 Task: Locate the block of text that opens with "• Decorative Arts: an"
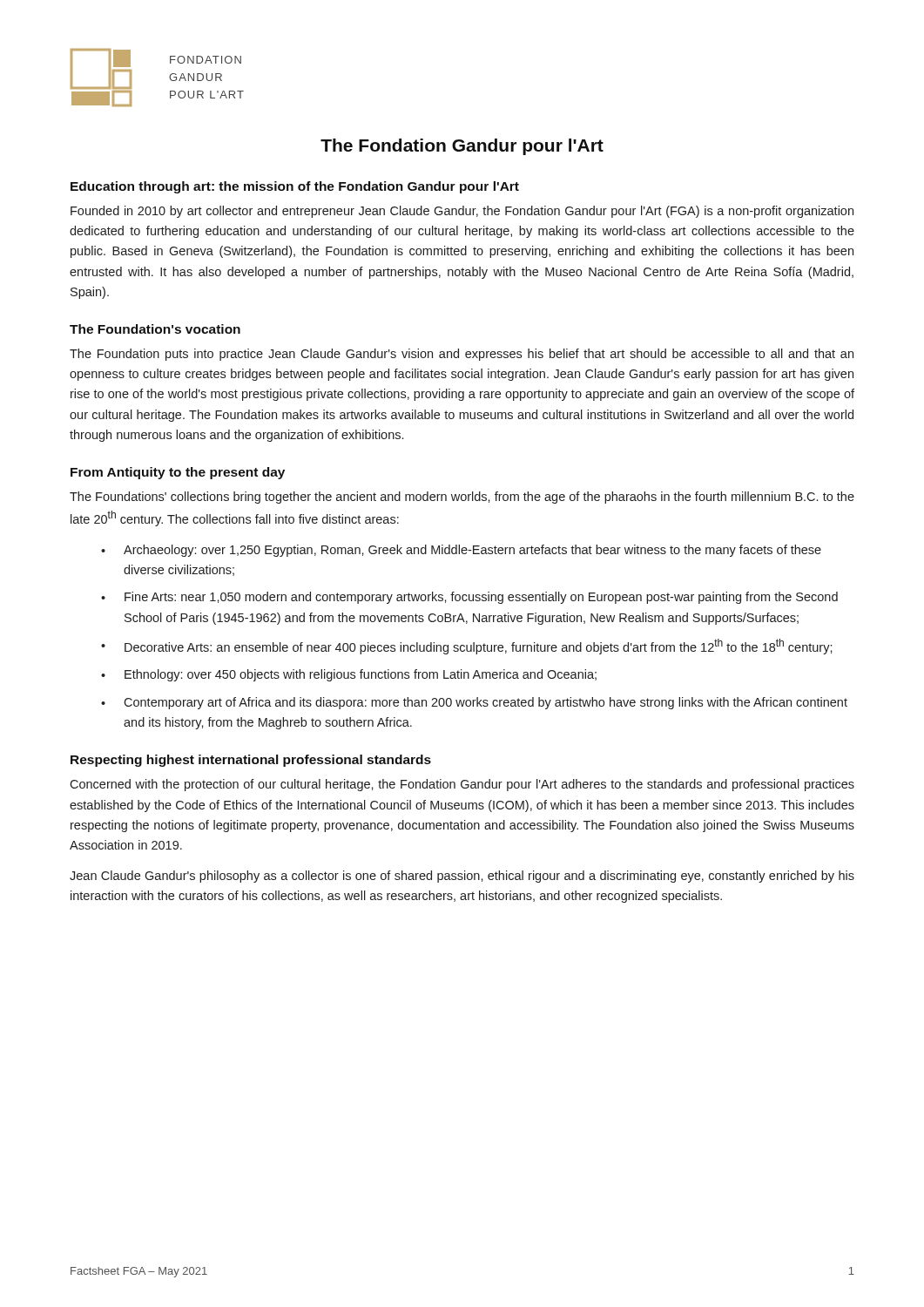[462, 646]
